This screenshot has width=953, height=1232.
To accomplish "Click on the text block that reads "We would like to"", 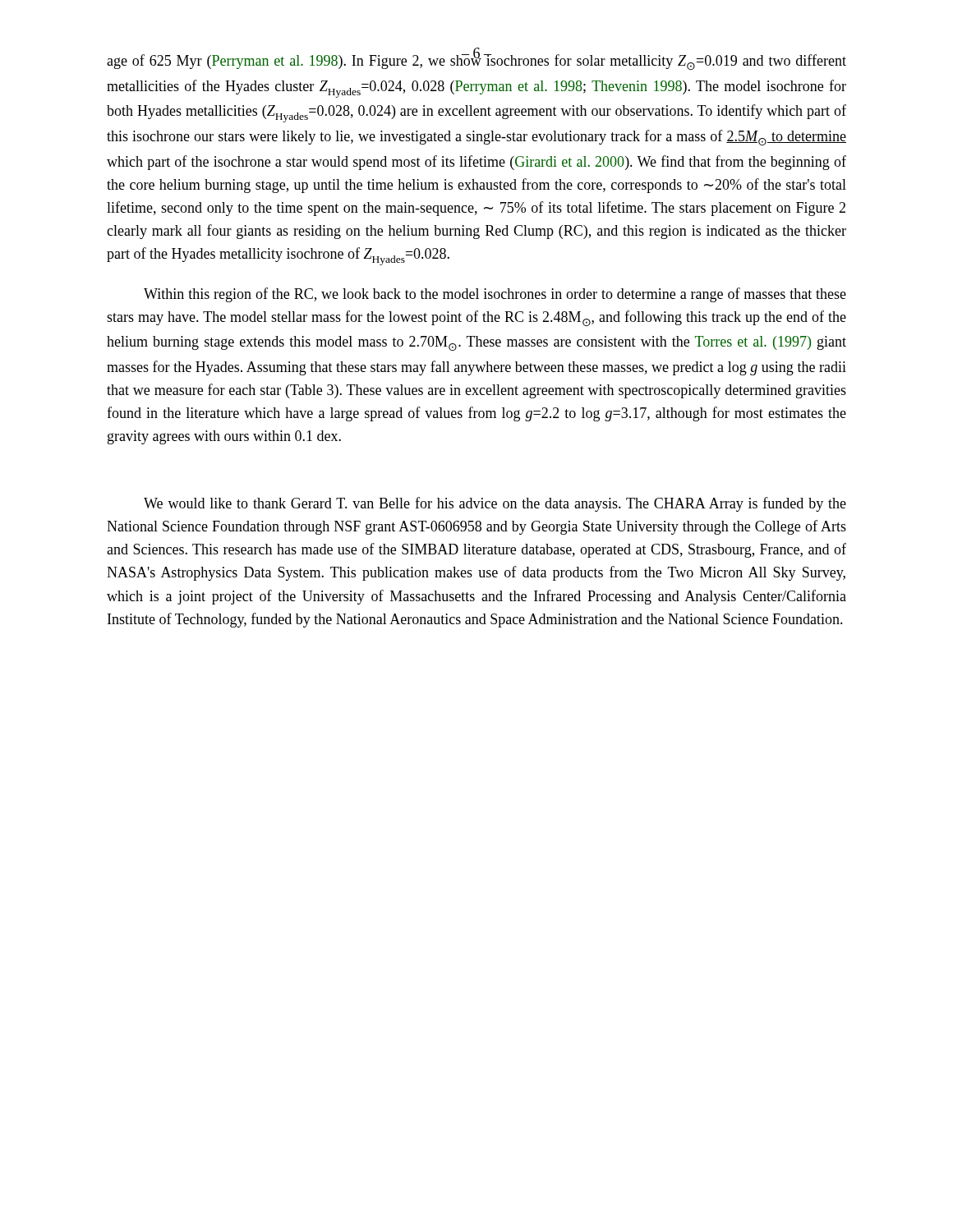I will pyautogui.click(x=476, y=561).
